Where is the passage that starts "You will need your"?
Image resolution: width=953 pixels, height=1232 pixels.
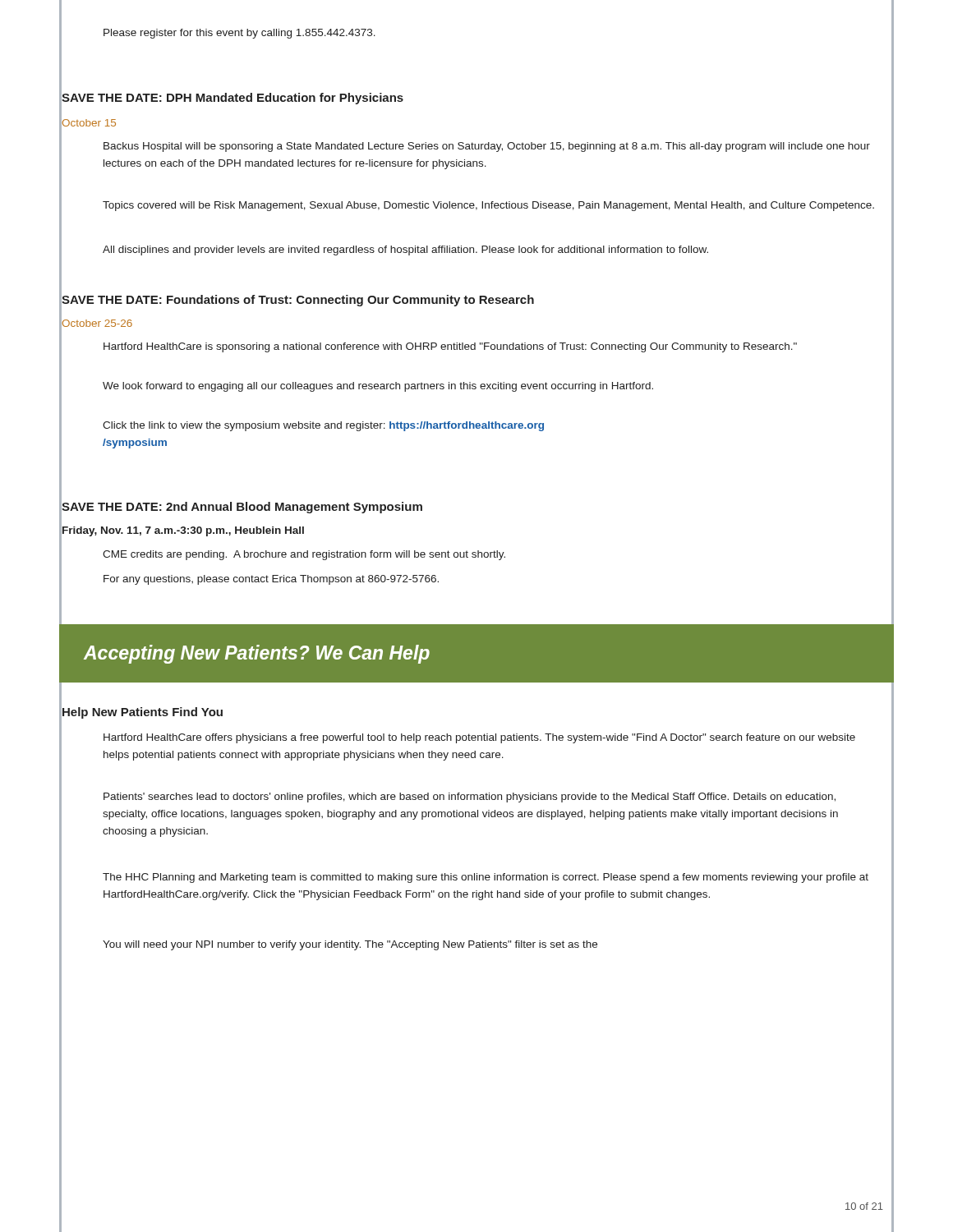tap(350, 944)
